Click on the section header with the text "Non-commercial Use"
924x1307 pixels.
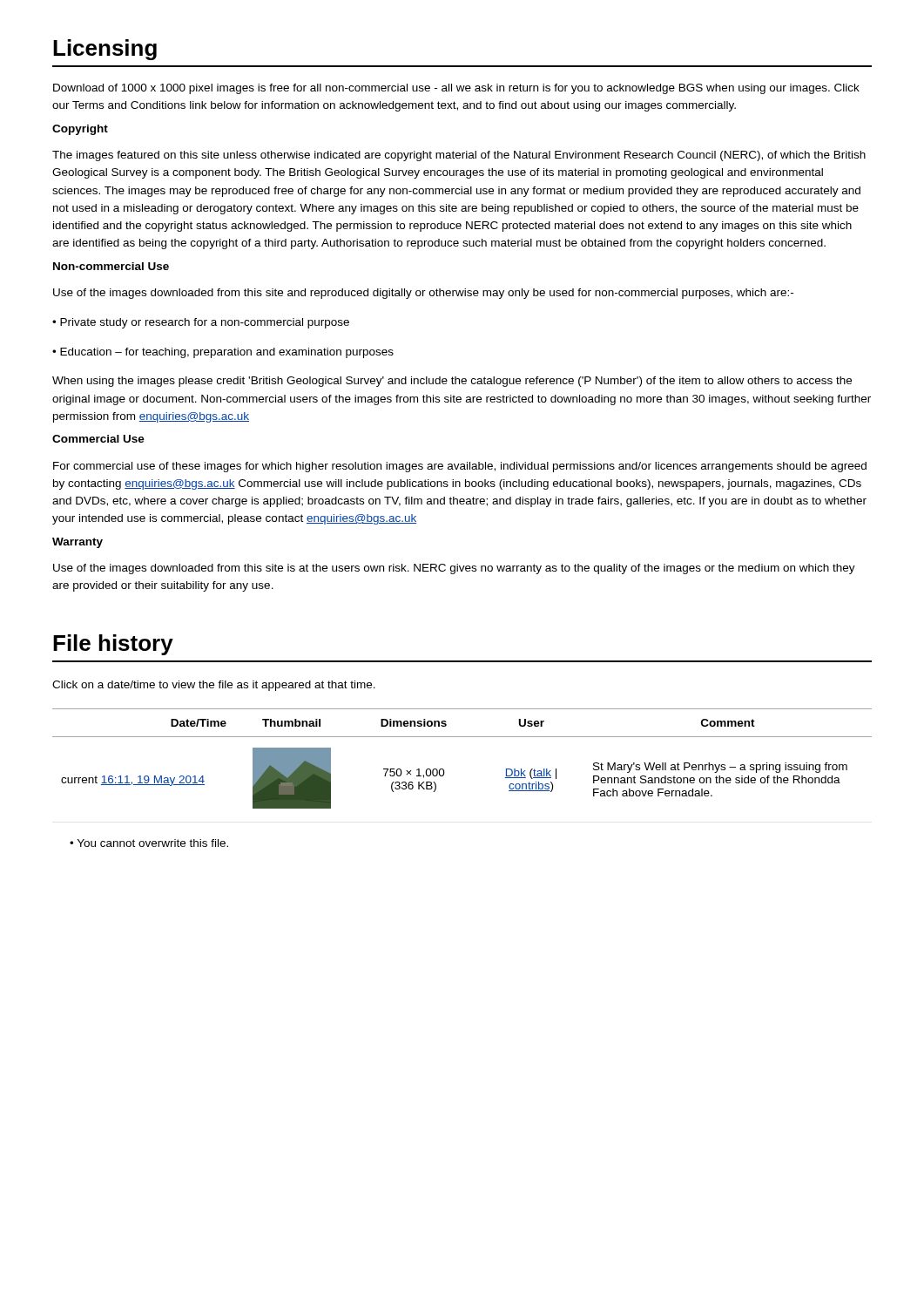111,266
